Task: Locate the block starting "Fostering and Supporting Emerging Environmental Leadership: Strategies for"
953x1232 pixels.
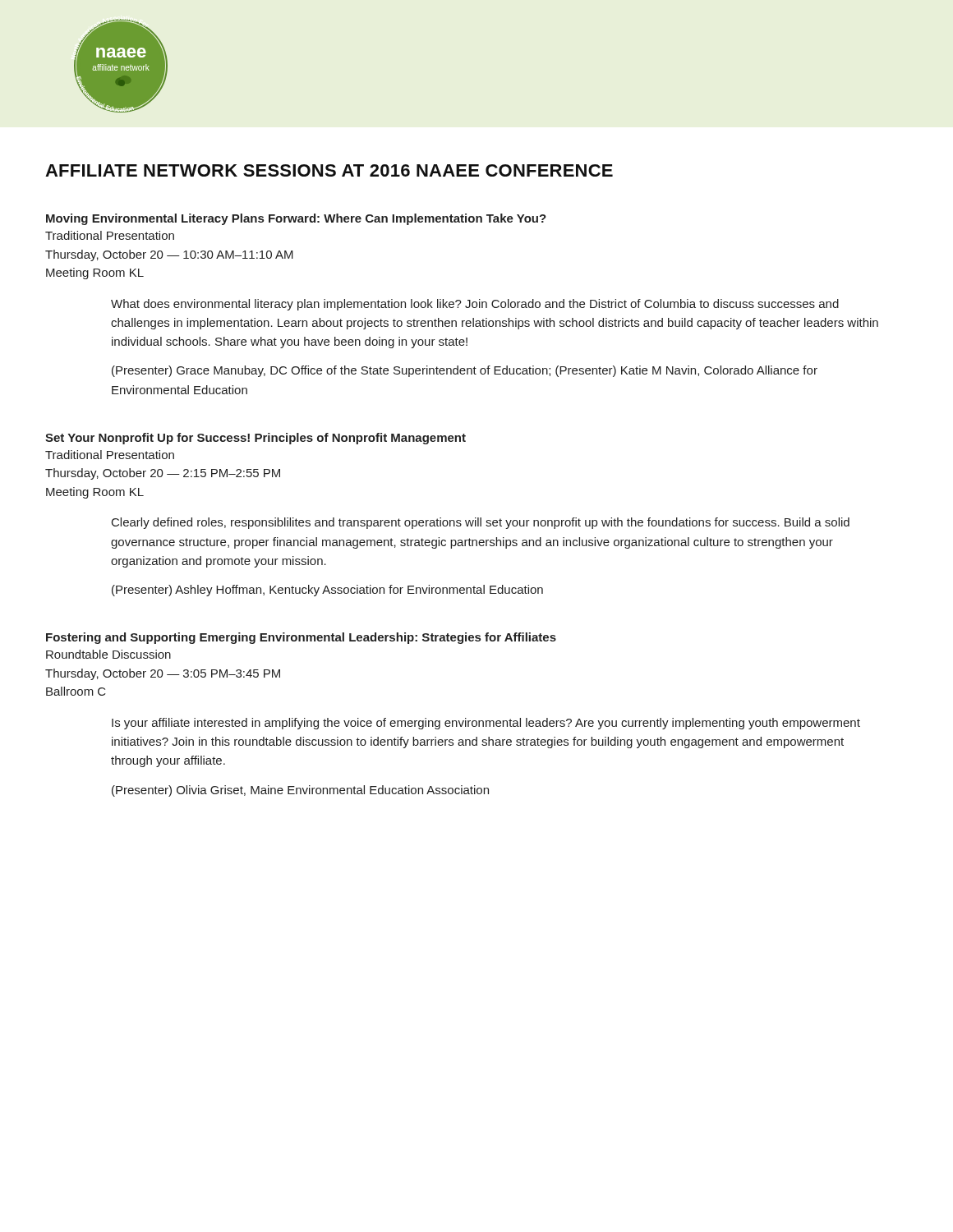Action: 301,637
